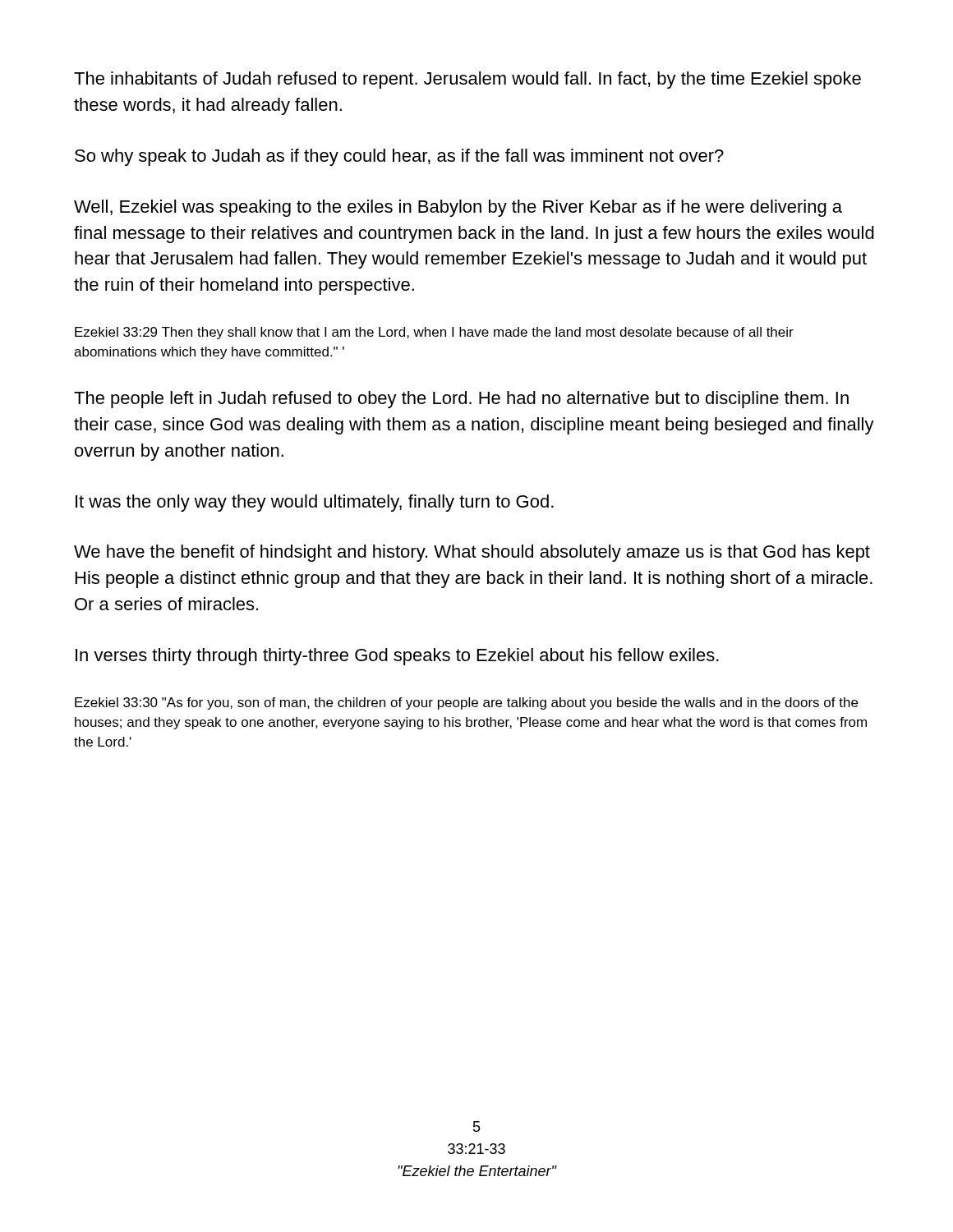This screenshot has width=953, height=1232.
Task: Navigate to the element starting "So why speak"
Action: pyautogui.click(x=399, y=155)
